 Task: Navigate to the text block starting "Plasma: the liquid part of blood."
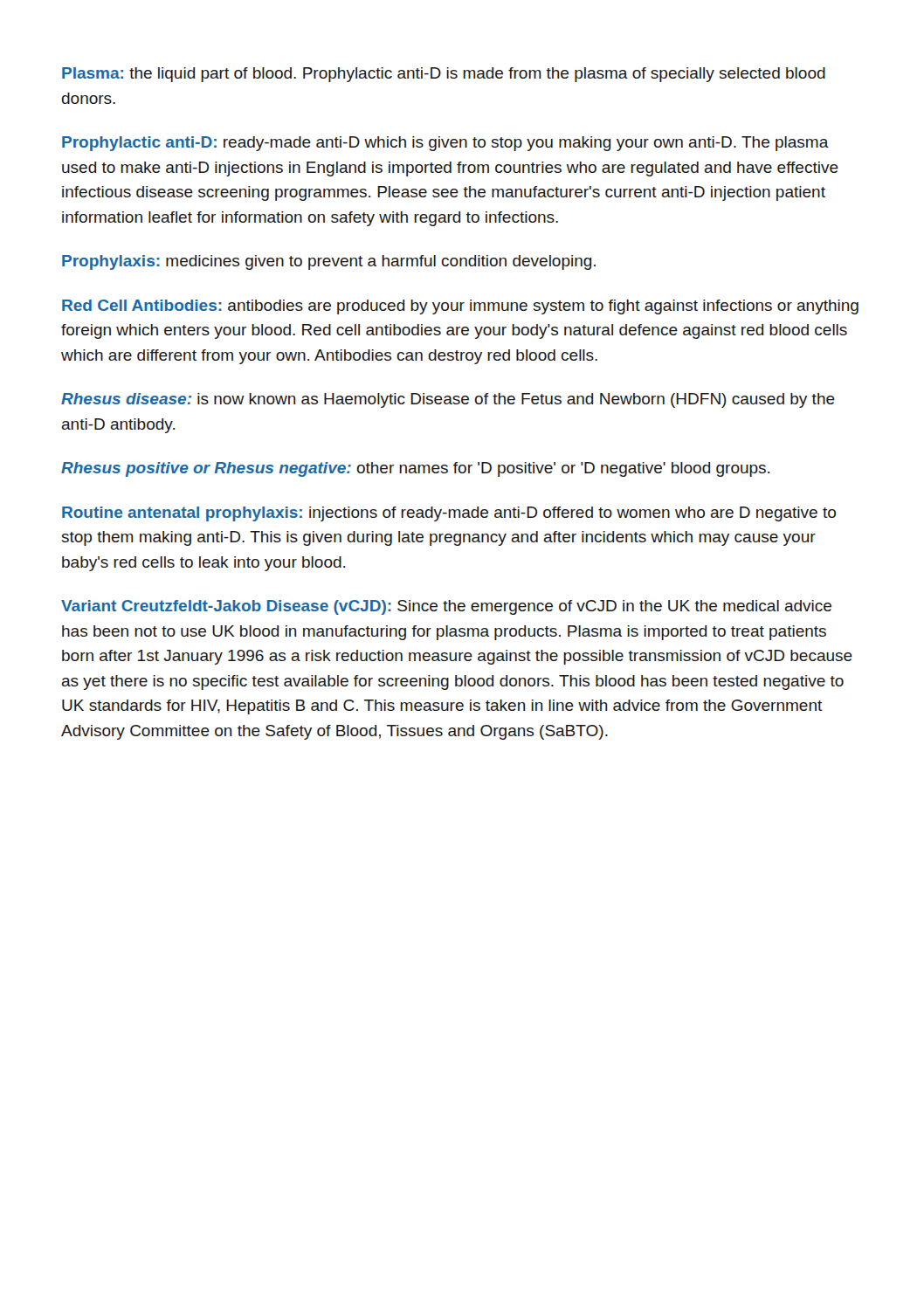point(443,85)
